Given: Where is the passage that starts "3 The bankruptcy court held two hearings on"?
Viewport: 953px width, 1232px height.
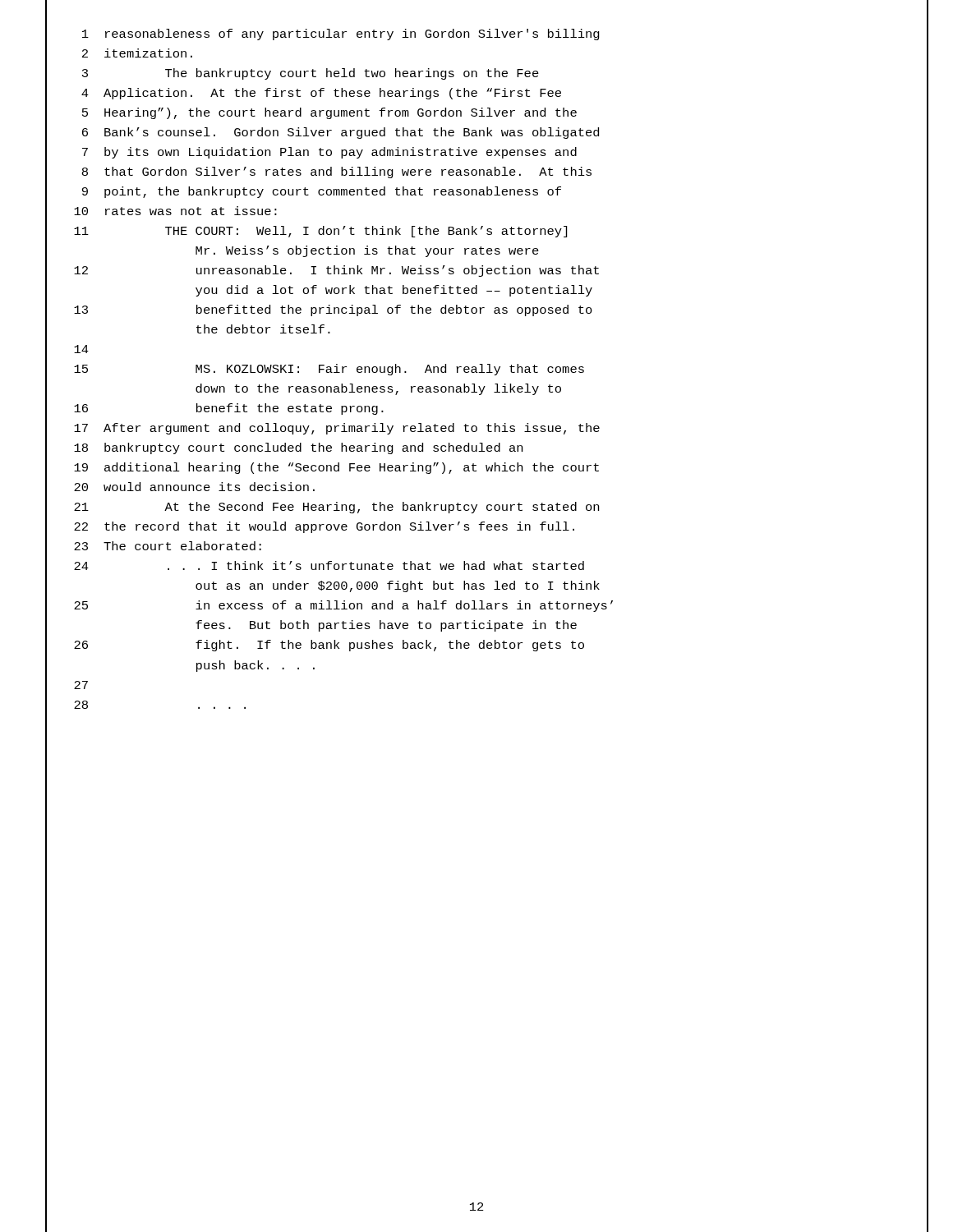Looking at the screenshot, I should [487, 74].
